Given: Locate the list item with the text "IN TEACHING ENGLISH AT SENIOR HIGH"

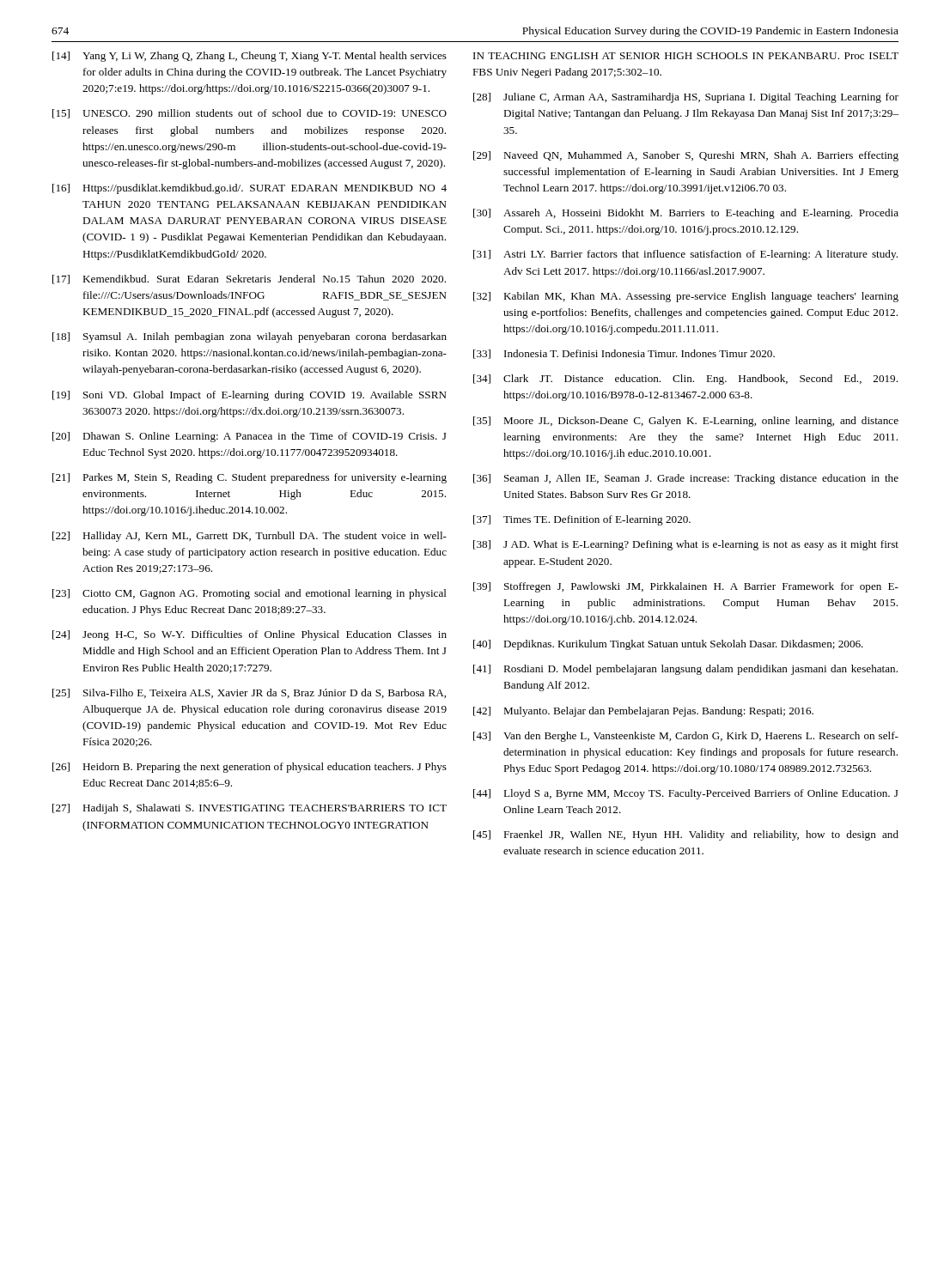Looking at the screenshot, I should (x=685, y=64).
